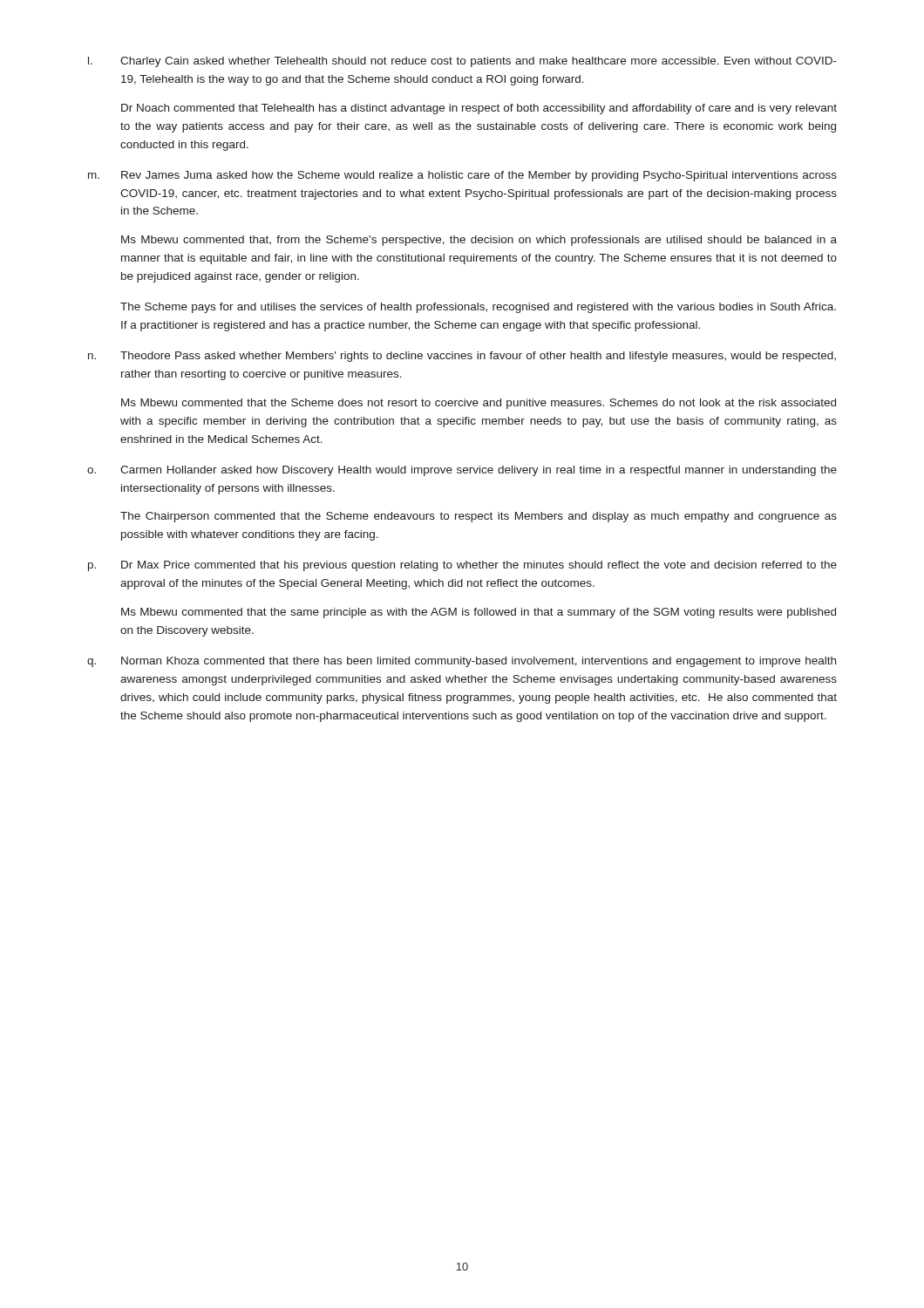Locate the block of text that opens with "l. Charley Cain asked whether Telehealth should"
Viewport: 924px width, 1308px height.
[462, 71]
